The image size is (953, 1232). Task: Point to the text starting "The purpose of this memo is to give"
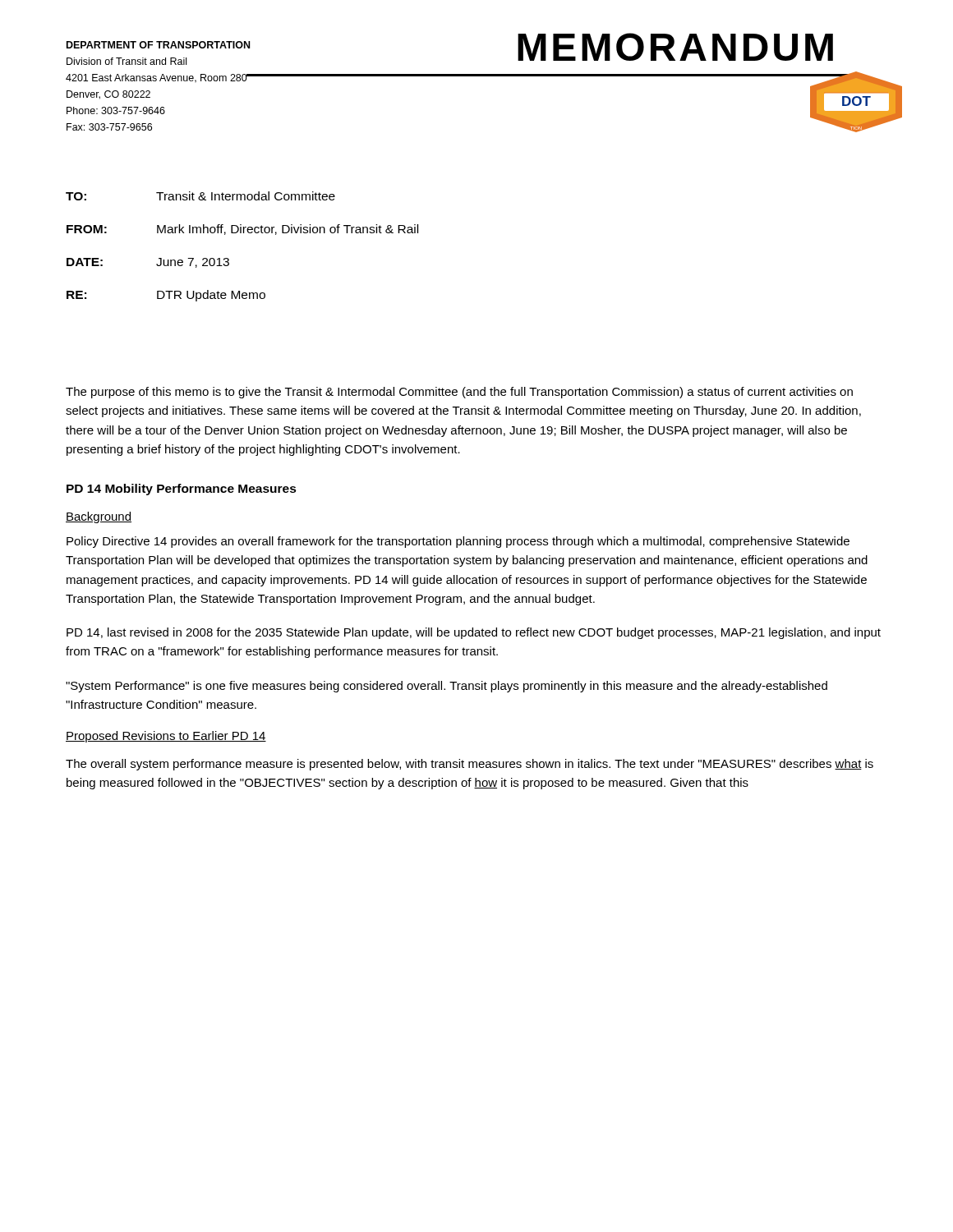pos(464,420)
